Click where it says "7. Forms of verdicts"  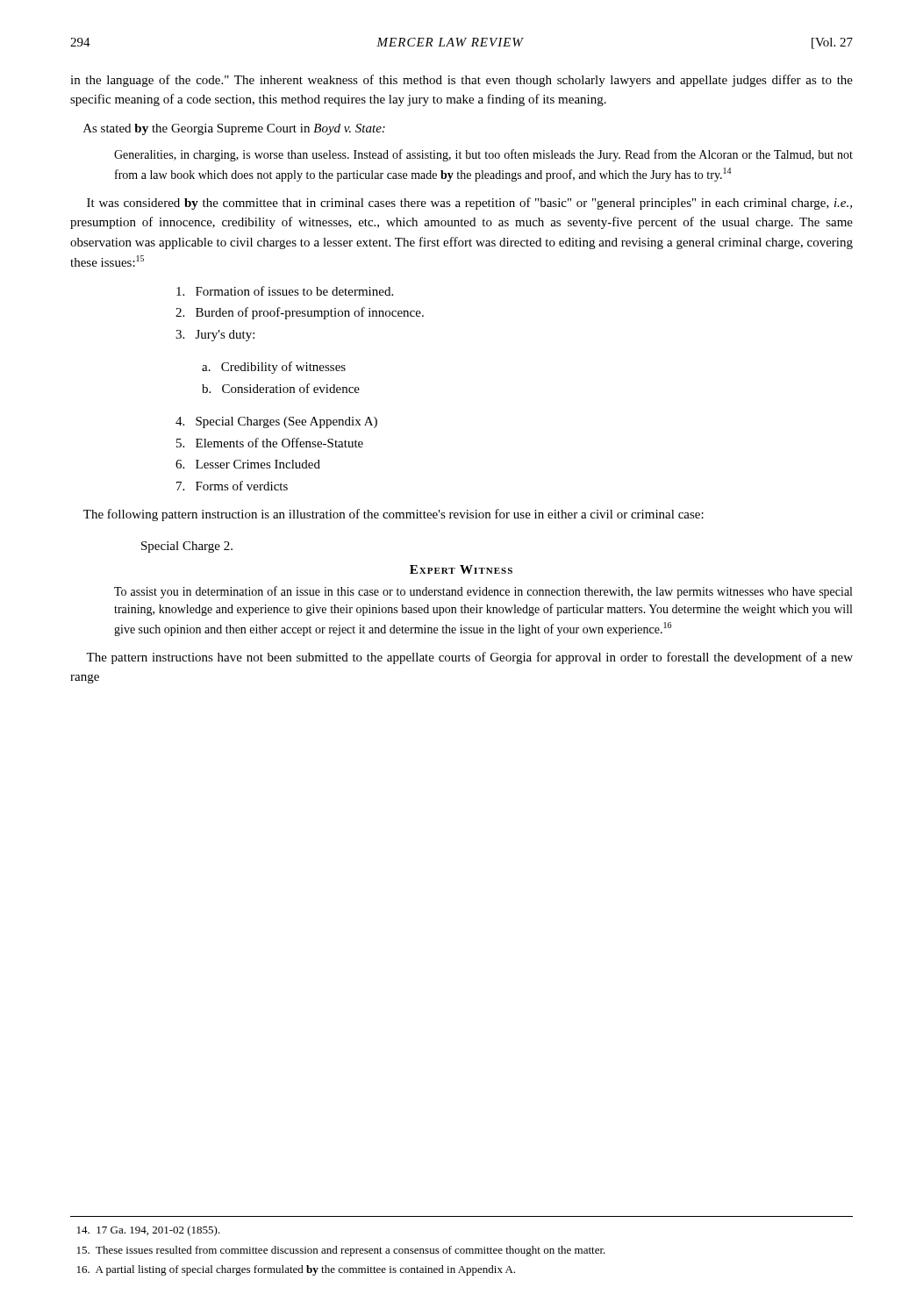click(232, 486)
